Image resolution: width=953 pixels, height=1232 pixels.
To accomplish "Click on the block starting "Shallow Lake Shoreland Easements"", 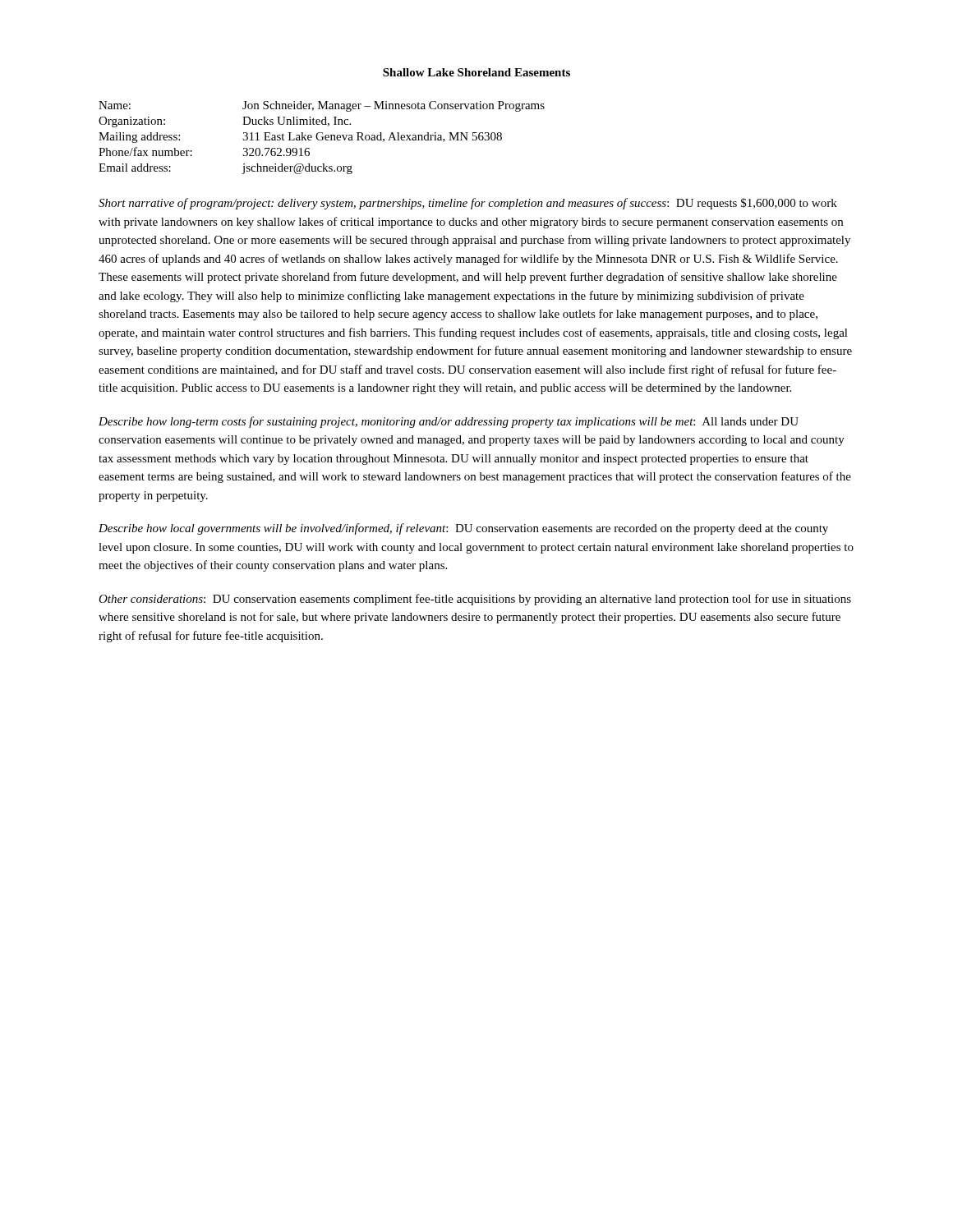I will 476,72.
